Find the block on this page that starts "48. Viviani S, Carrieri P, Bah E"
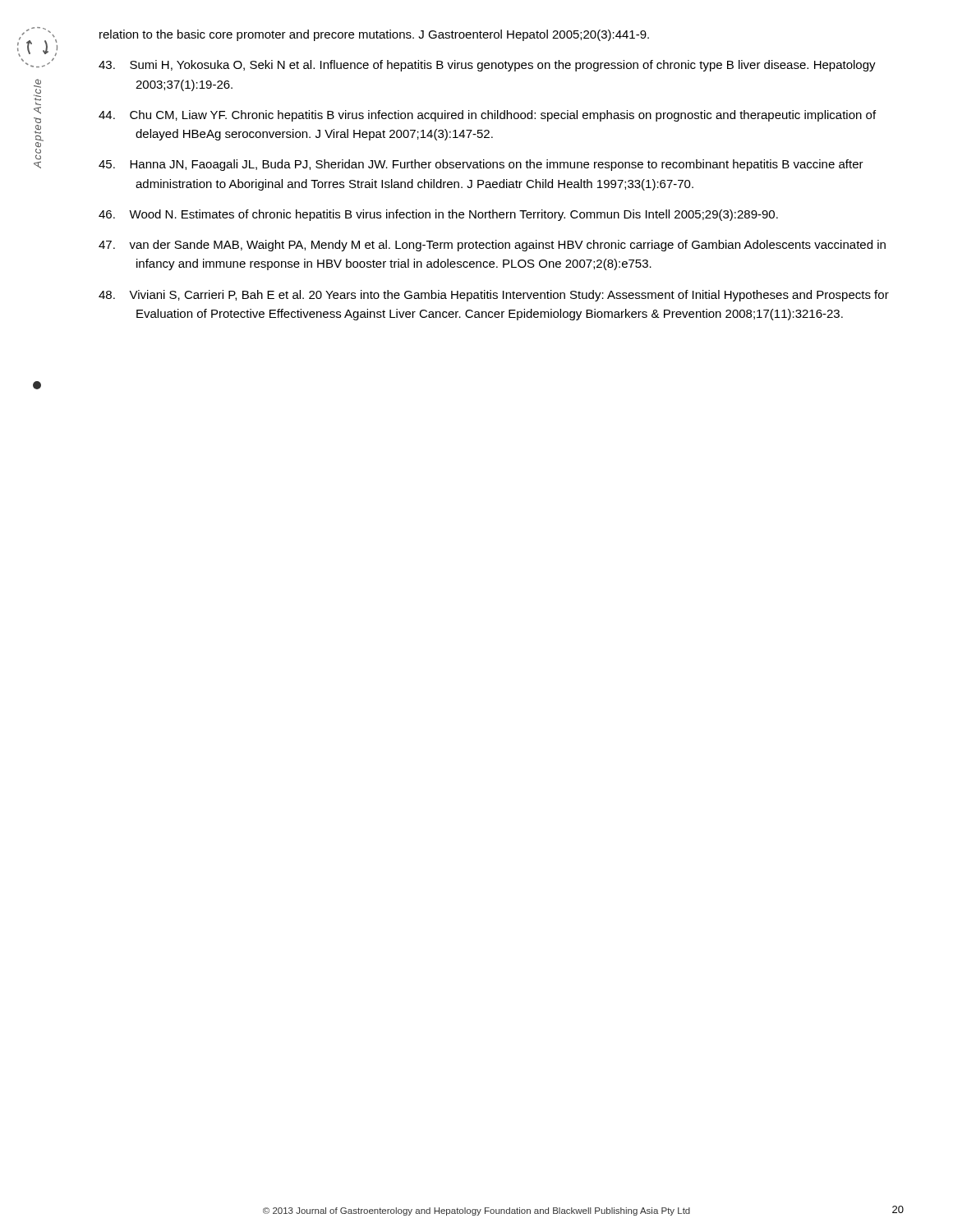This screenshot has width=953, height=1232. 501,304
